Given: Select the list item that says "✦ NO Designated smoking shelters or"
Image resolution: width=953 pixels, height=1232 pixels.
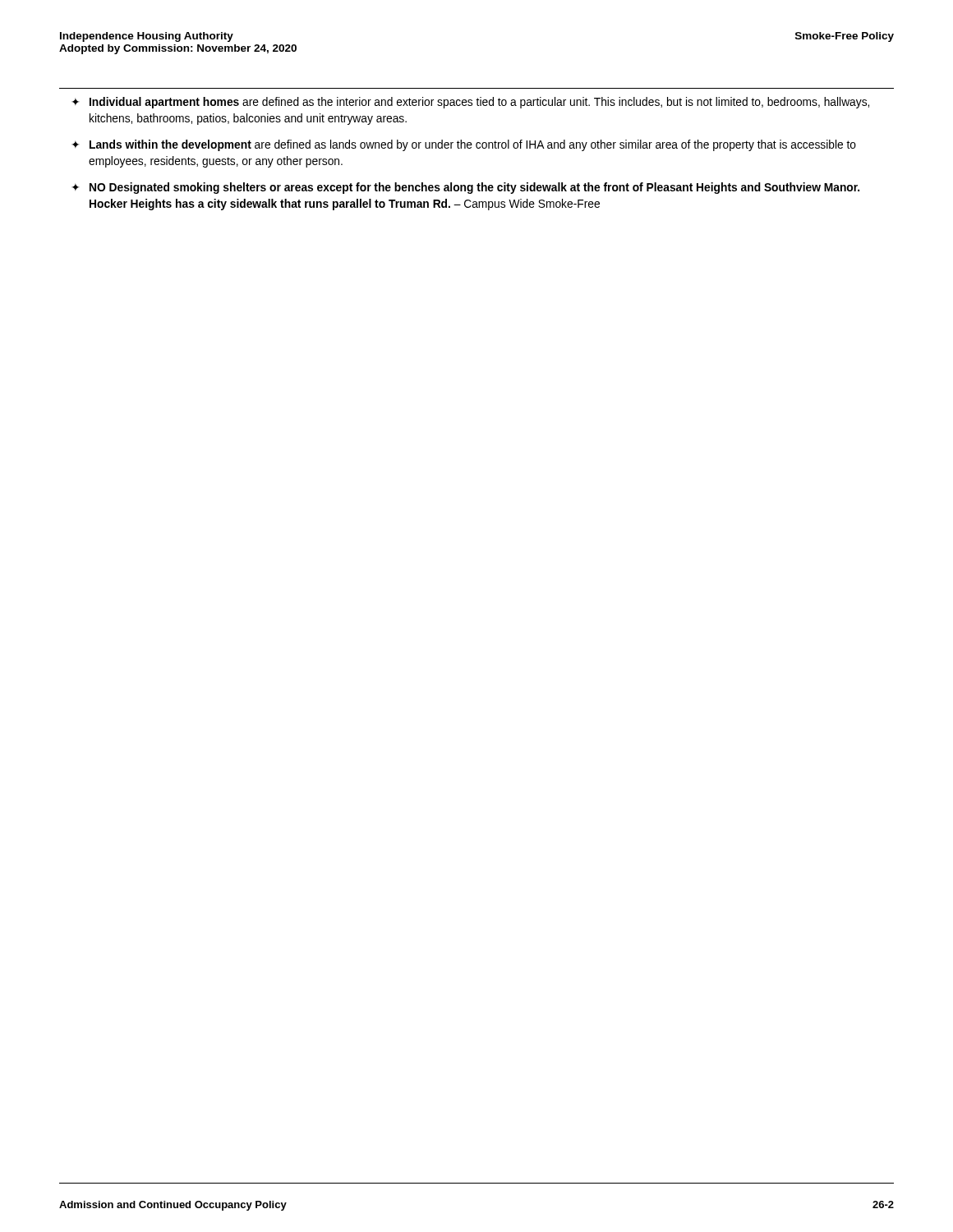Looking at the screenshot, I should click(x=476, y=196).
